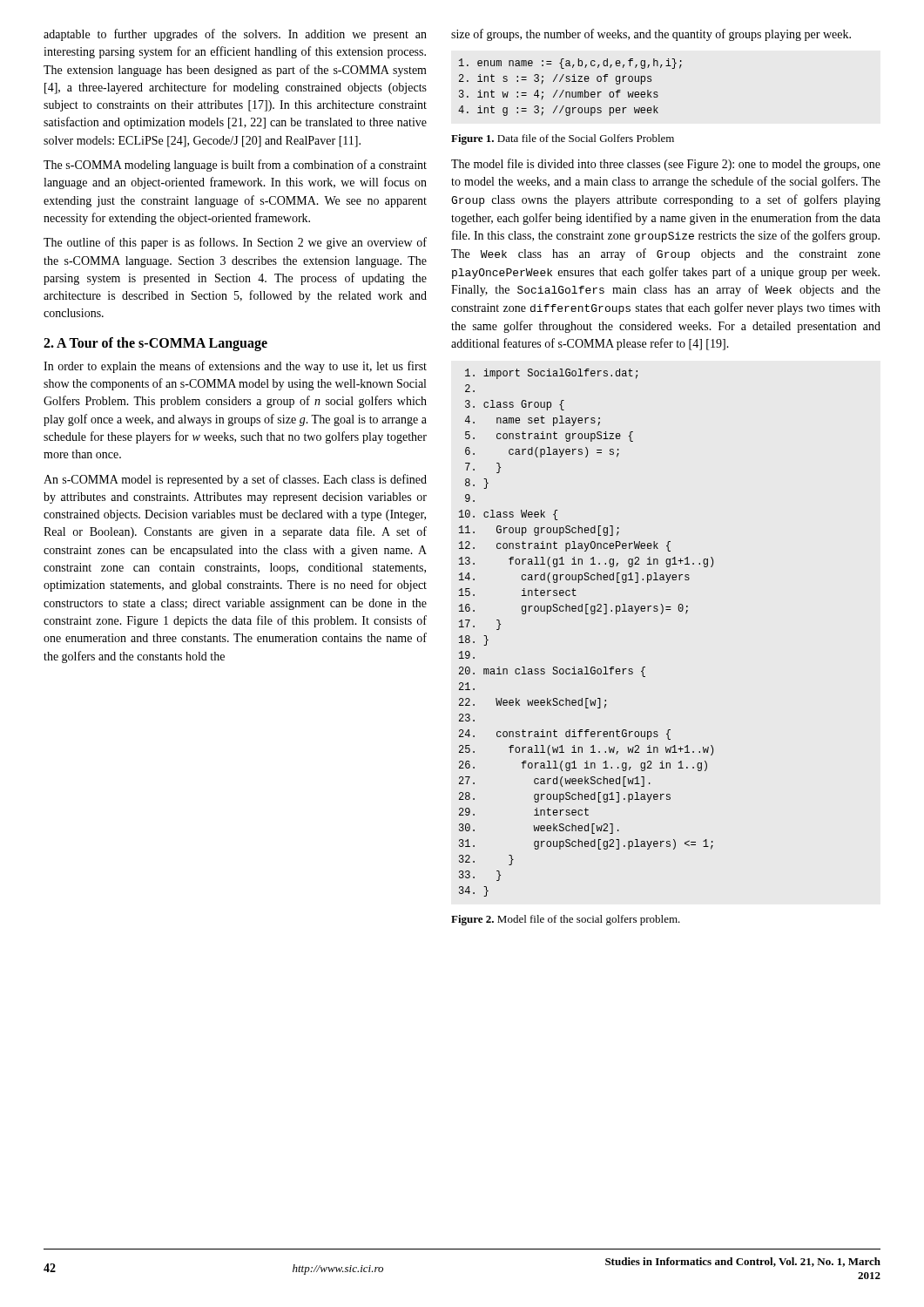Navigate to the block starting "The s-COMMA modeling language is"

click(235, 192)
